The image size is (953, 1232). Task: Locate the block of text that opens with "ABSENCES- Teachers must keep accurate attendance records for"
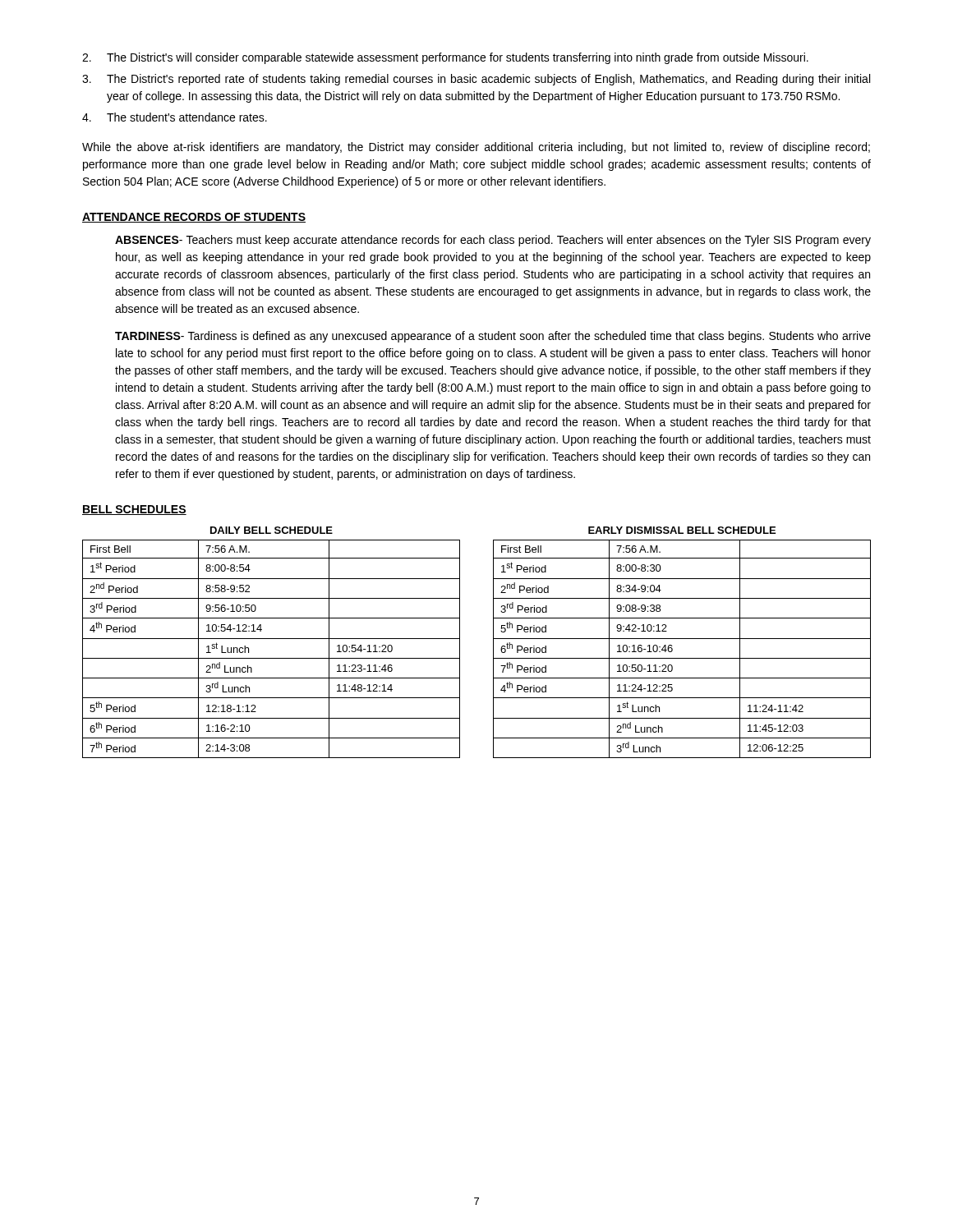(493, 274)
